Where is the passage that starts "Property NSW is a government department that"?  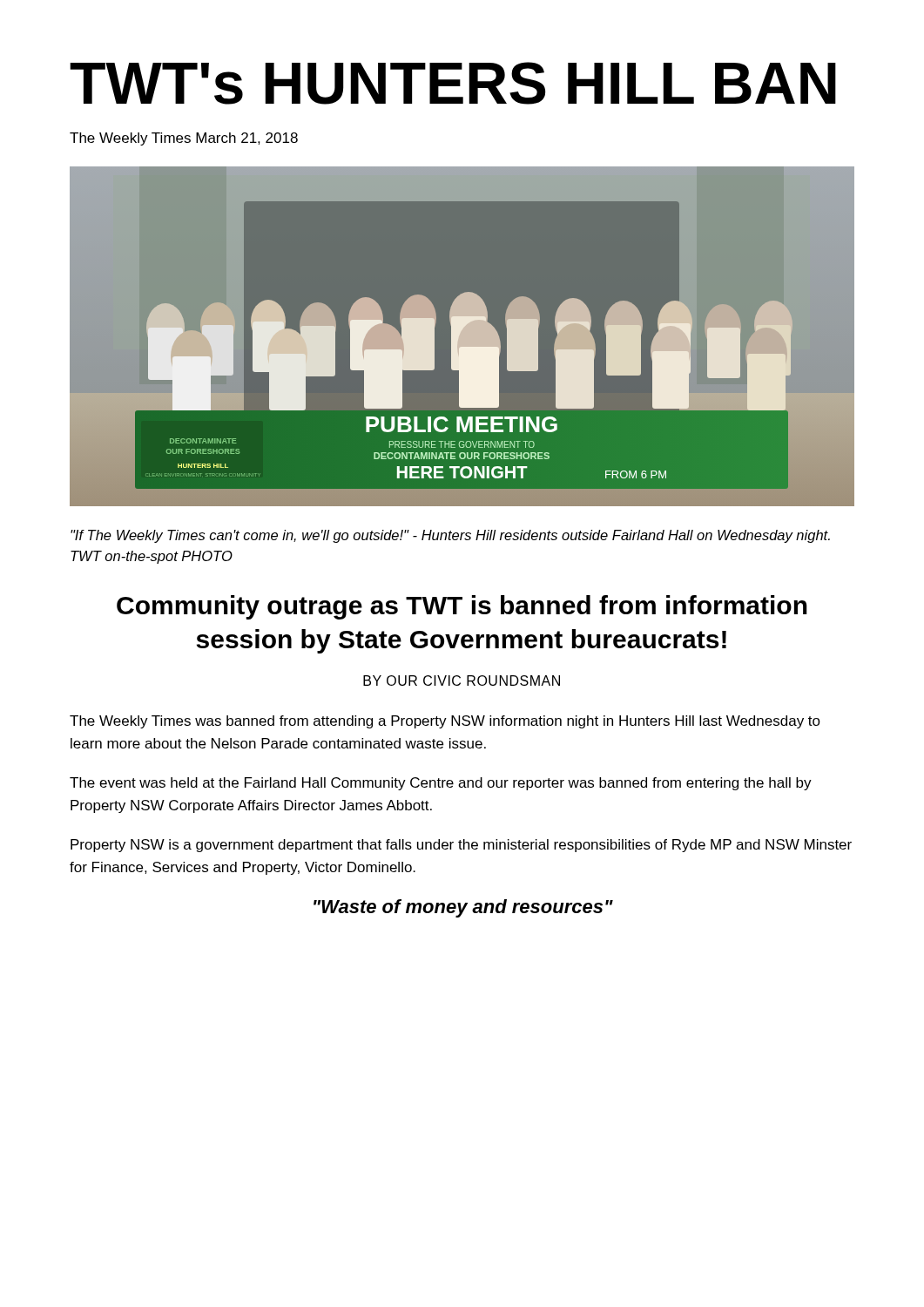(461, 856)
